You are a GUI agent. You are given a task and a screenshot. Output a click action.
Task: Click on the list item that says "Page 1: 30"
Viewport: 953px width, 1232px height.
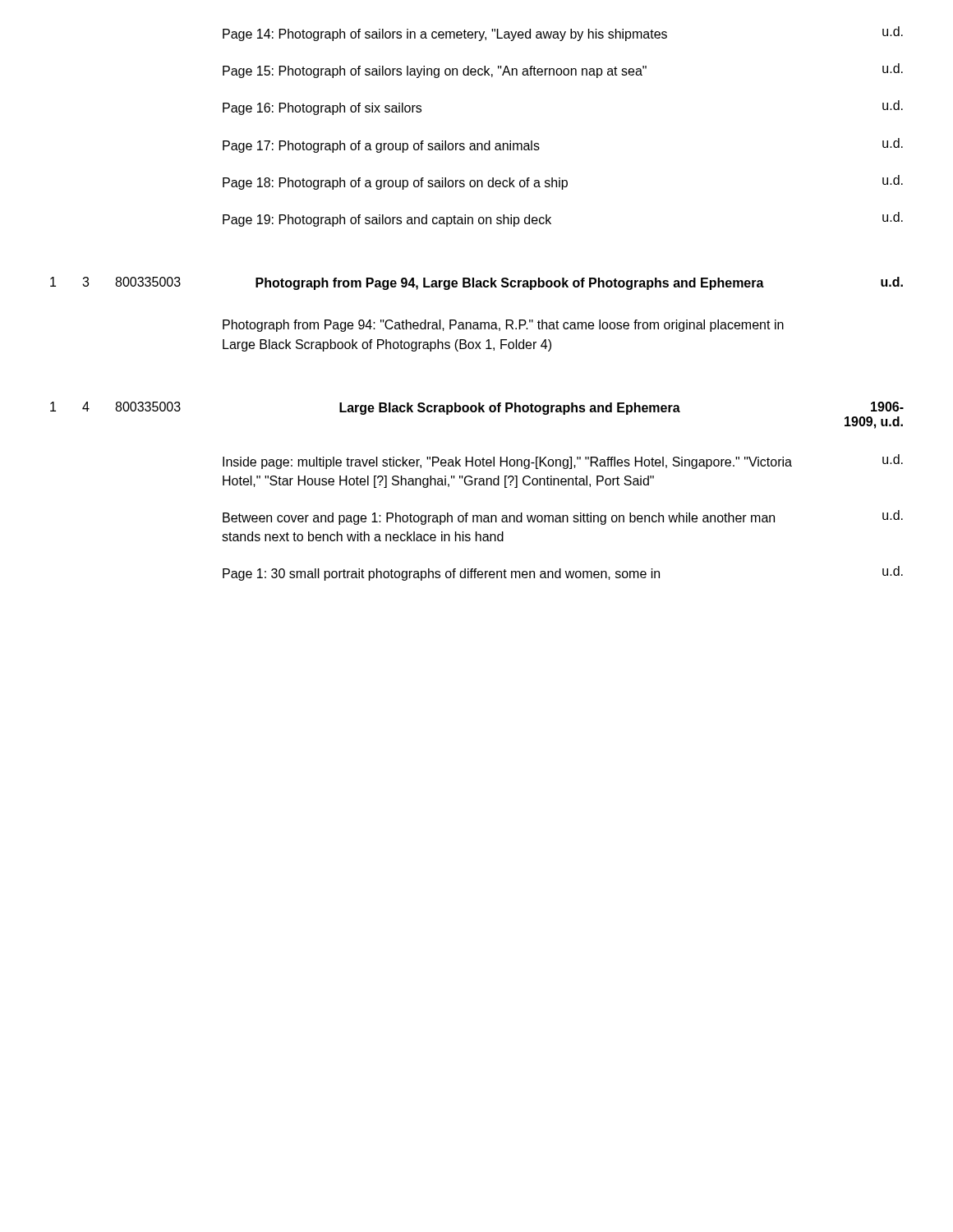(x=563, y=574)
